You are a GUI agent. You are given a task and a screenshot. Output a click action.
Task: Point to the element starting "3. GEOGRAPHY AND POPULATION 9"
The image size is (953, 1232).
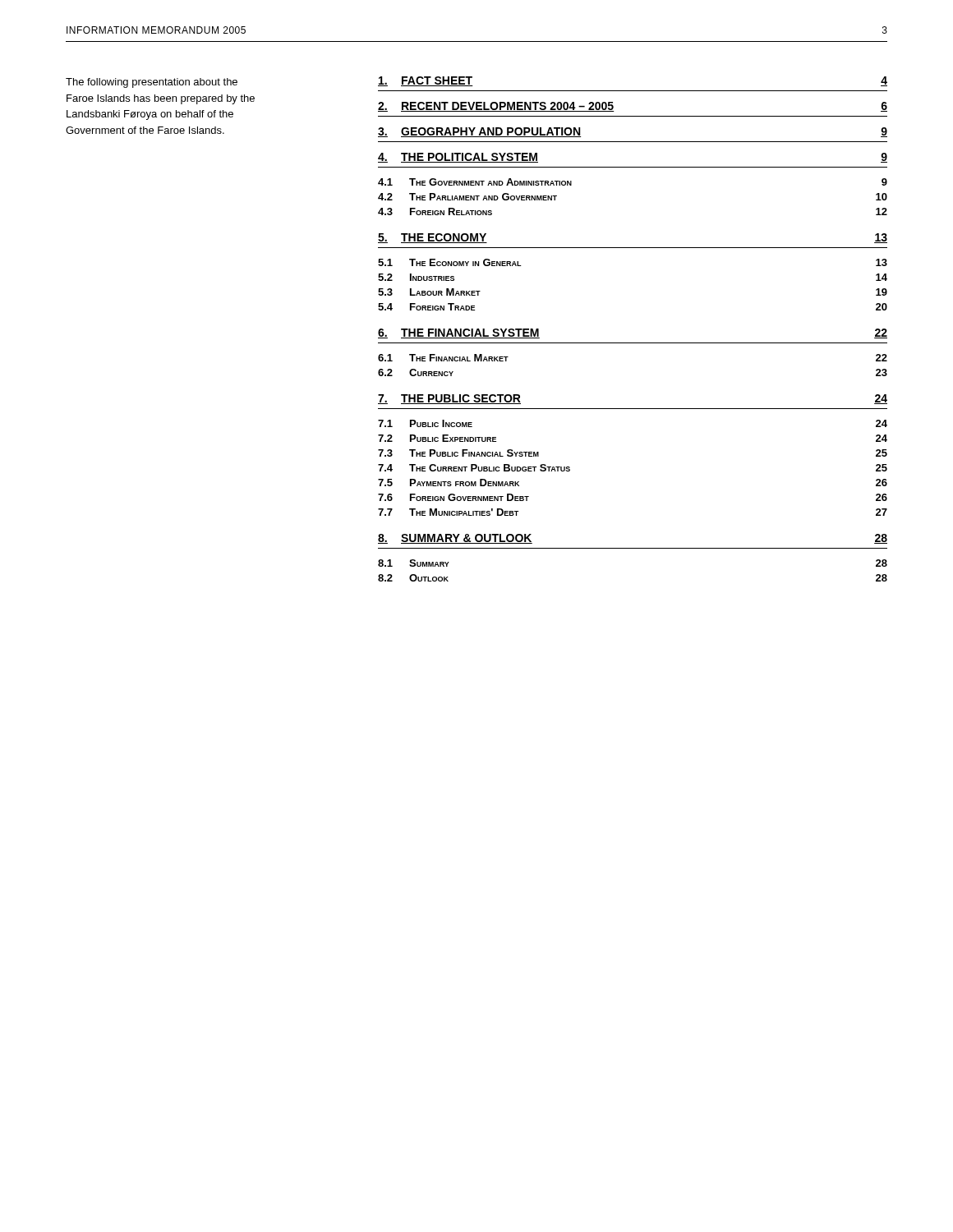(x=633, y=133)
